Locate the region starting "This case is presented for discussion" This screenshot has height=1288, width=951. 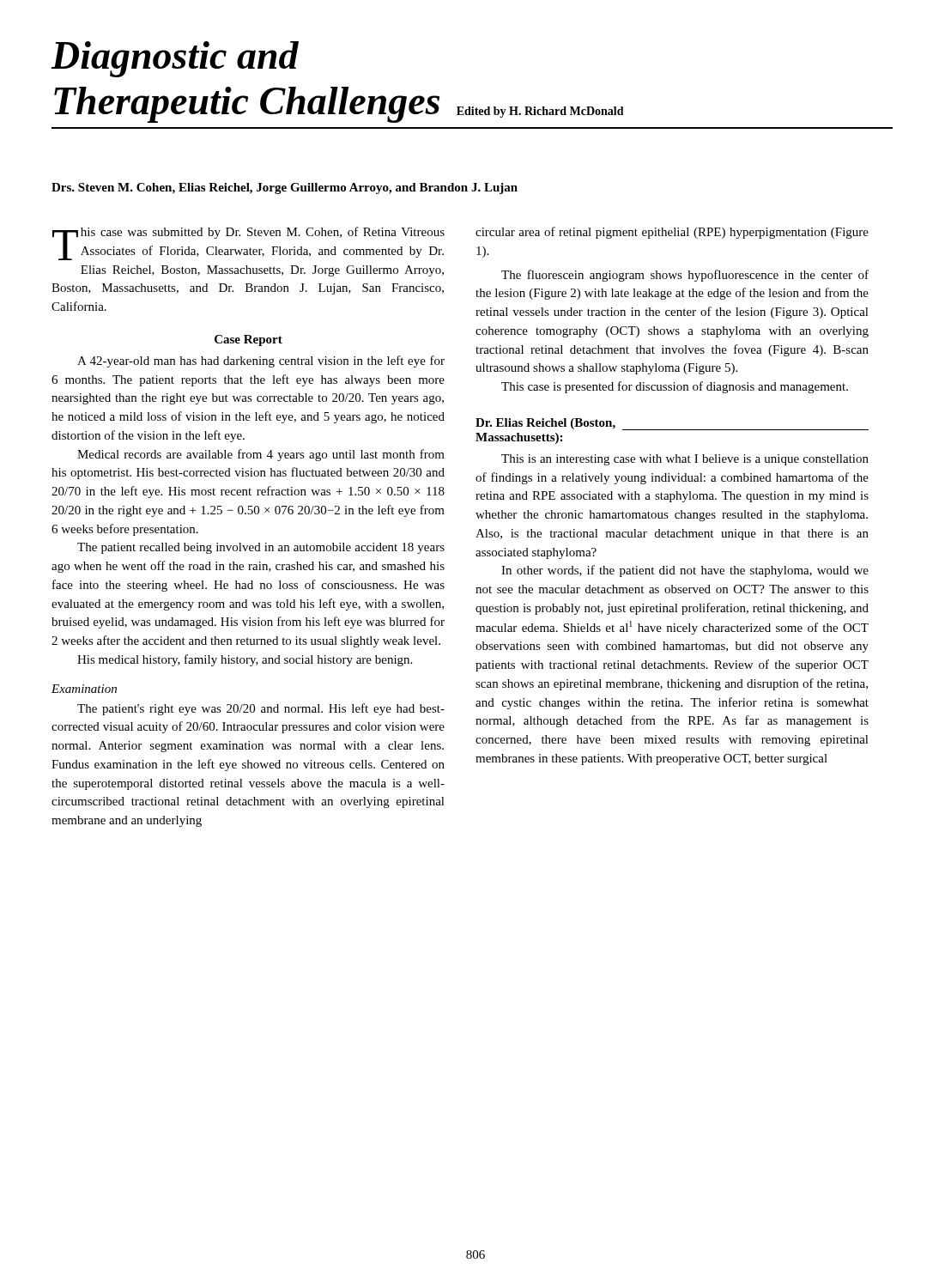click(675, 386)
